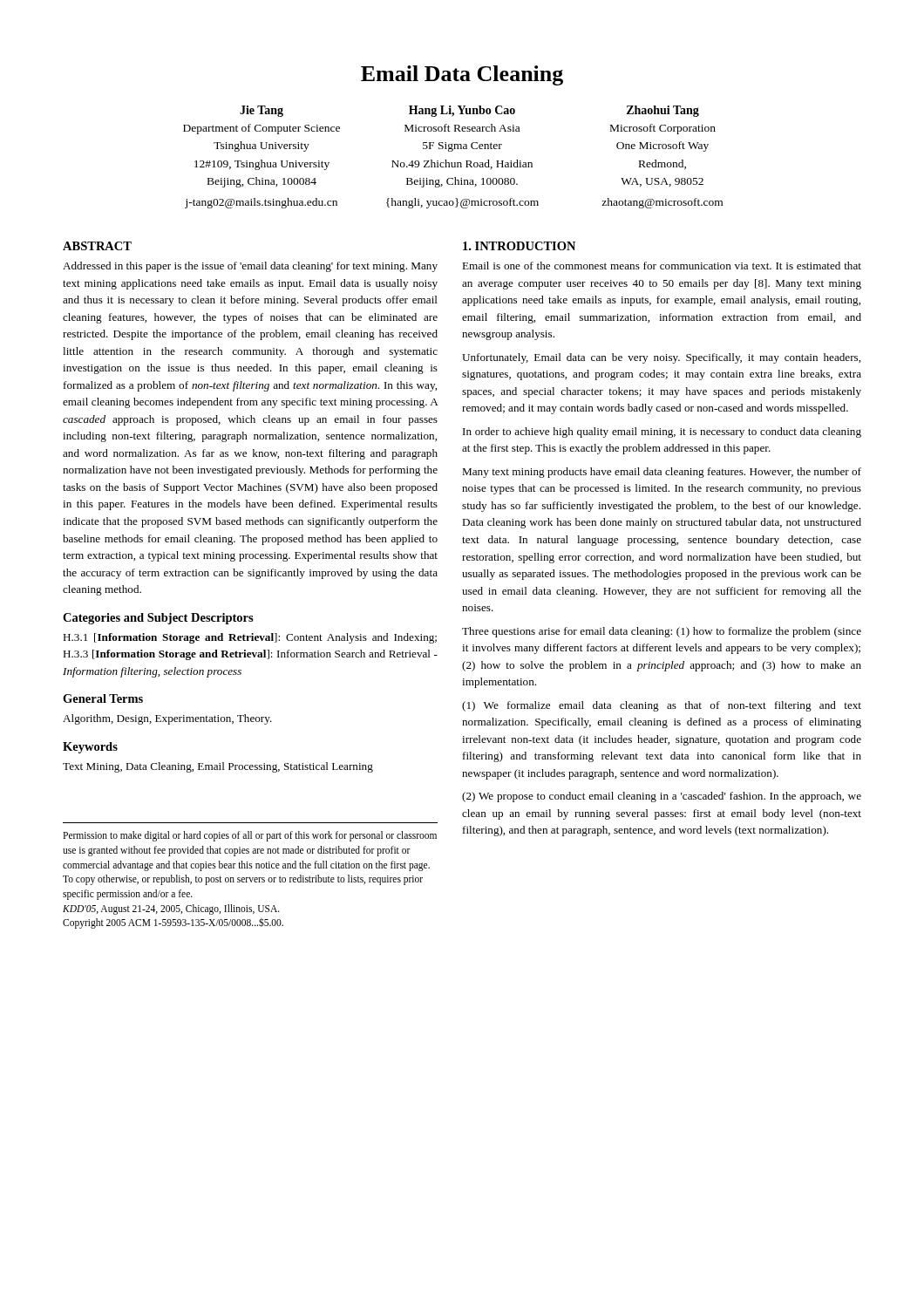Find the text block starting "Permission to make digital or hard"

coord(250,879)
